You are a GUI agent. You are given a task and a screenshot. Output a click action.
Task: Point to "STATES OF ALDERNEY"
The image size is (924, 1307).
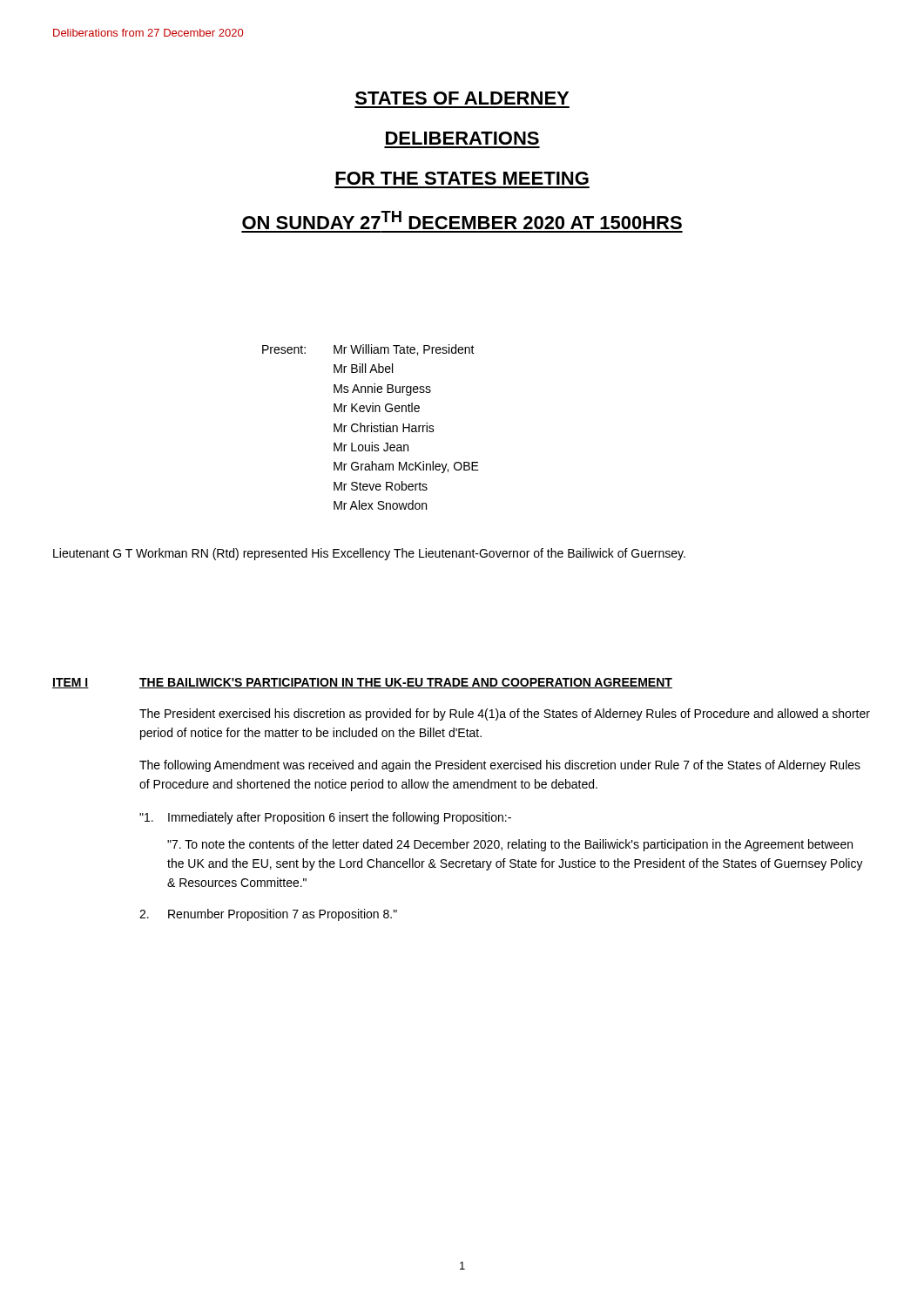coord(462,98)
